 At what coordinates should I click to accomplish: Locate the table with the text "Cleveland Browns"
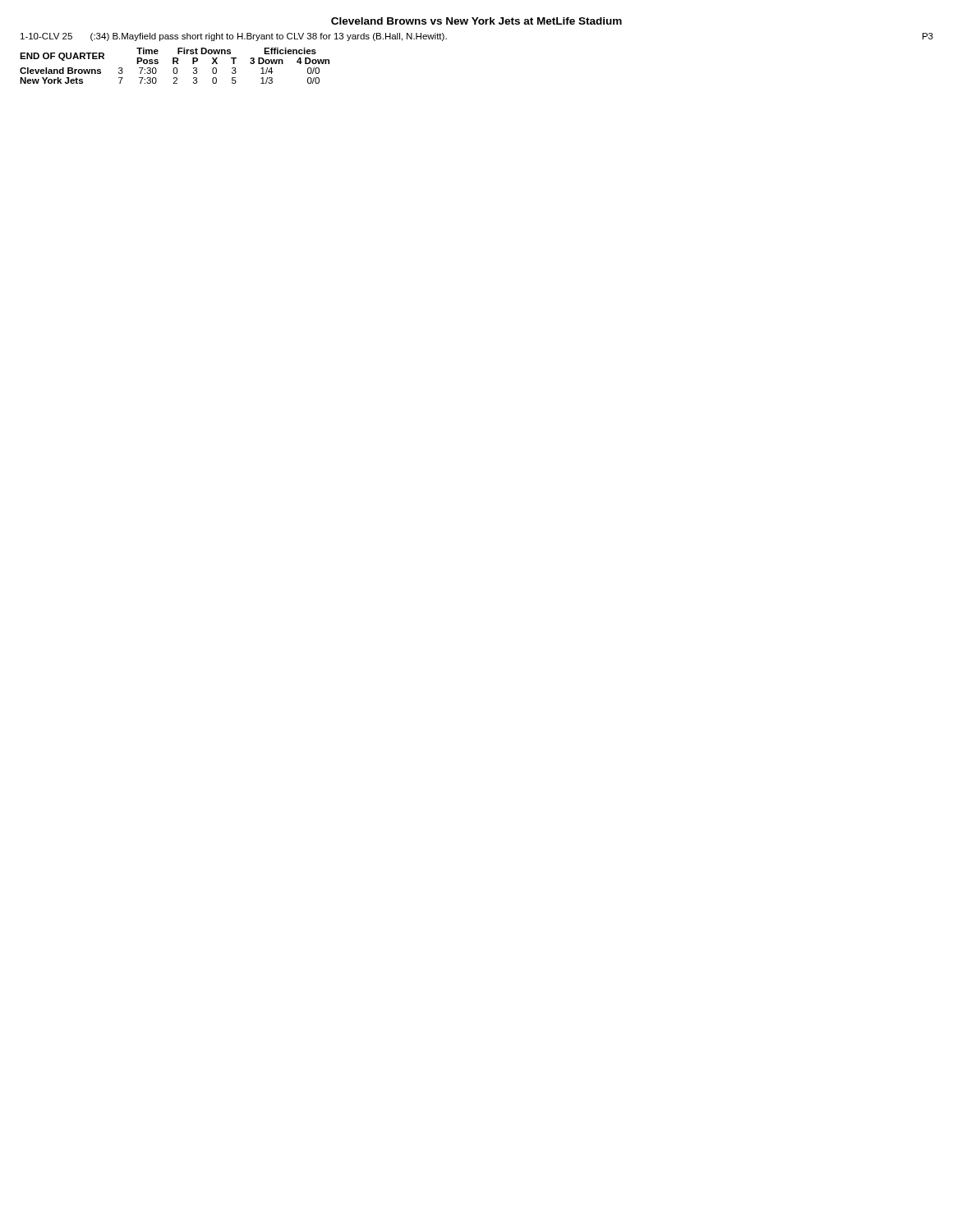tap(476, 66)
